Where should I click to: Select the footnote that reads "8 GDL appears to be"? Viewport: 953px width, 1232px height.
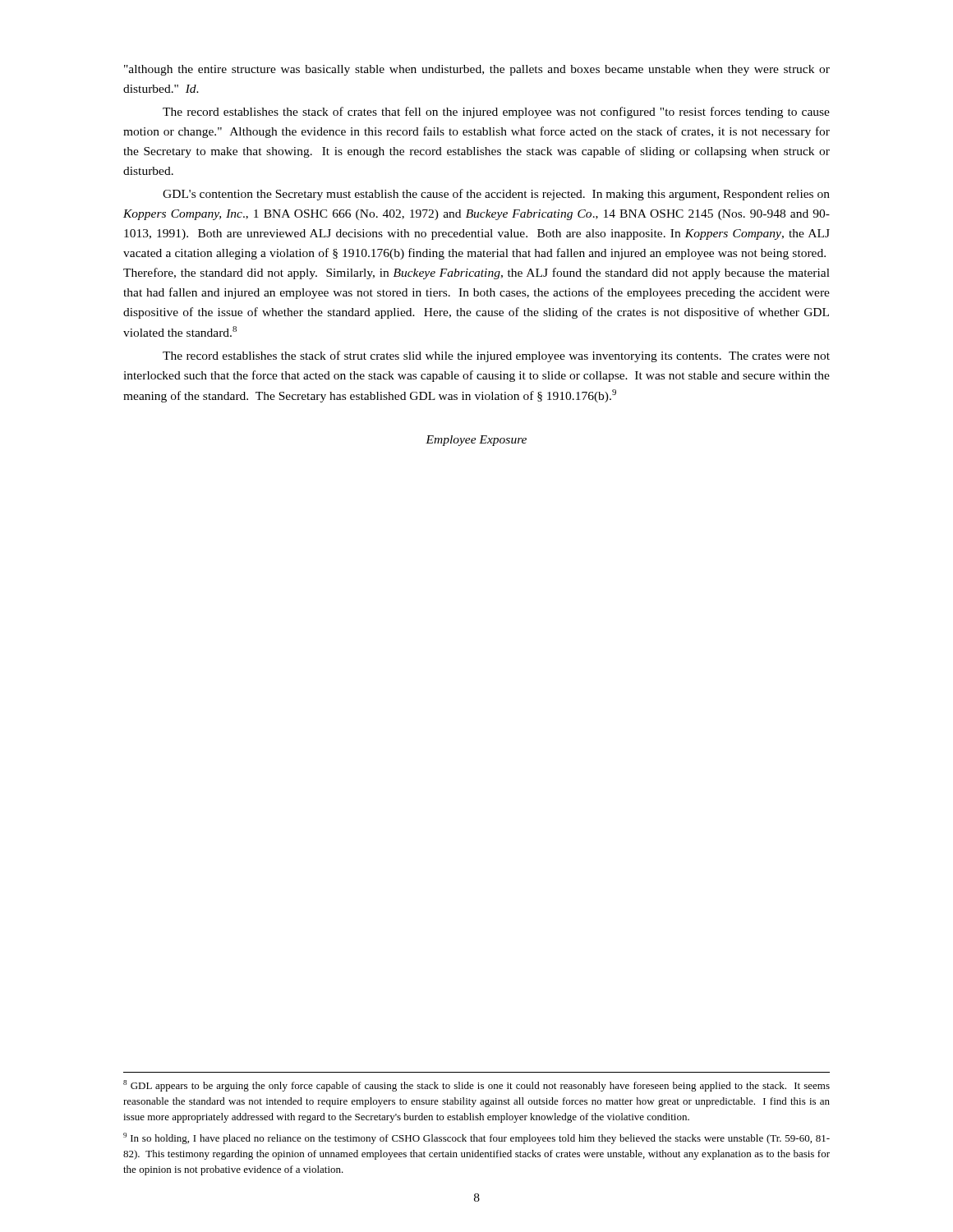point(476,1101)
